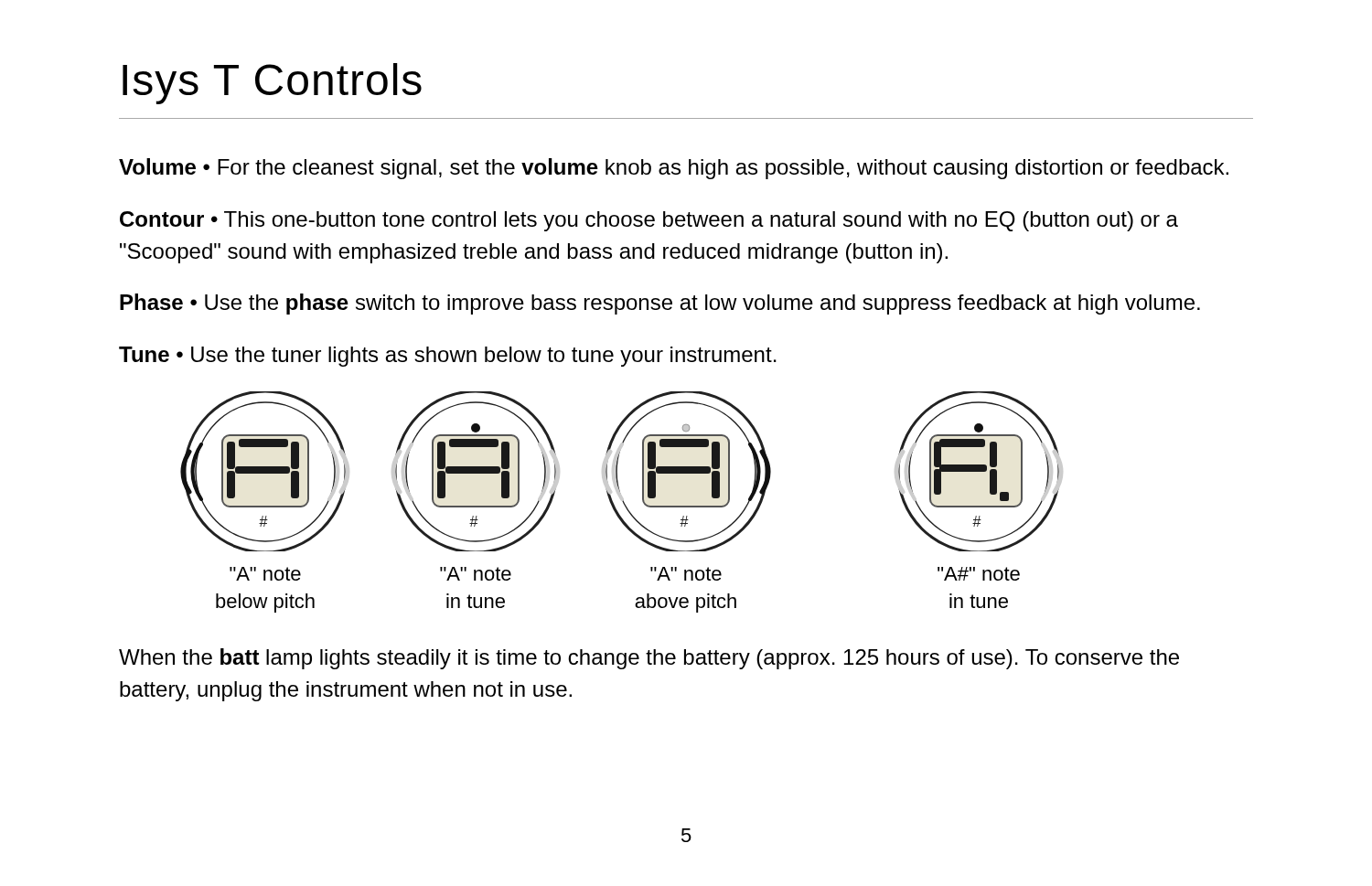The height and width of the screenshot is (886, 1372).
Task: Select the text block with the text "Volume • For the cleanest signal, set the"
Action: [675, 167]
